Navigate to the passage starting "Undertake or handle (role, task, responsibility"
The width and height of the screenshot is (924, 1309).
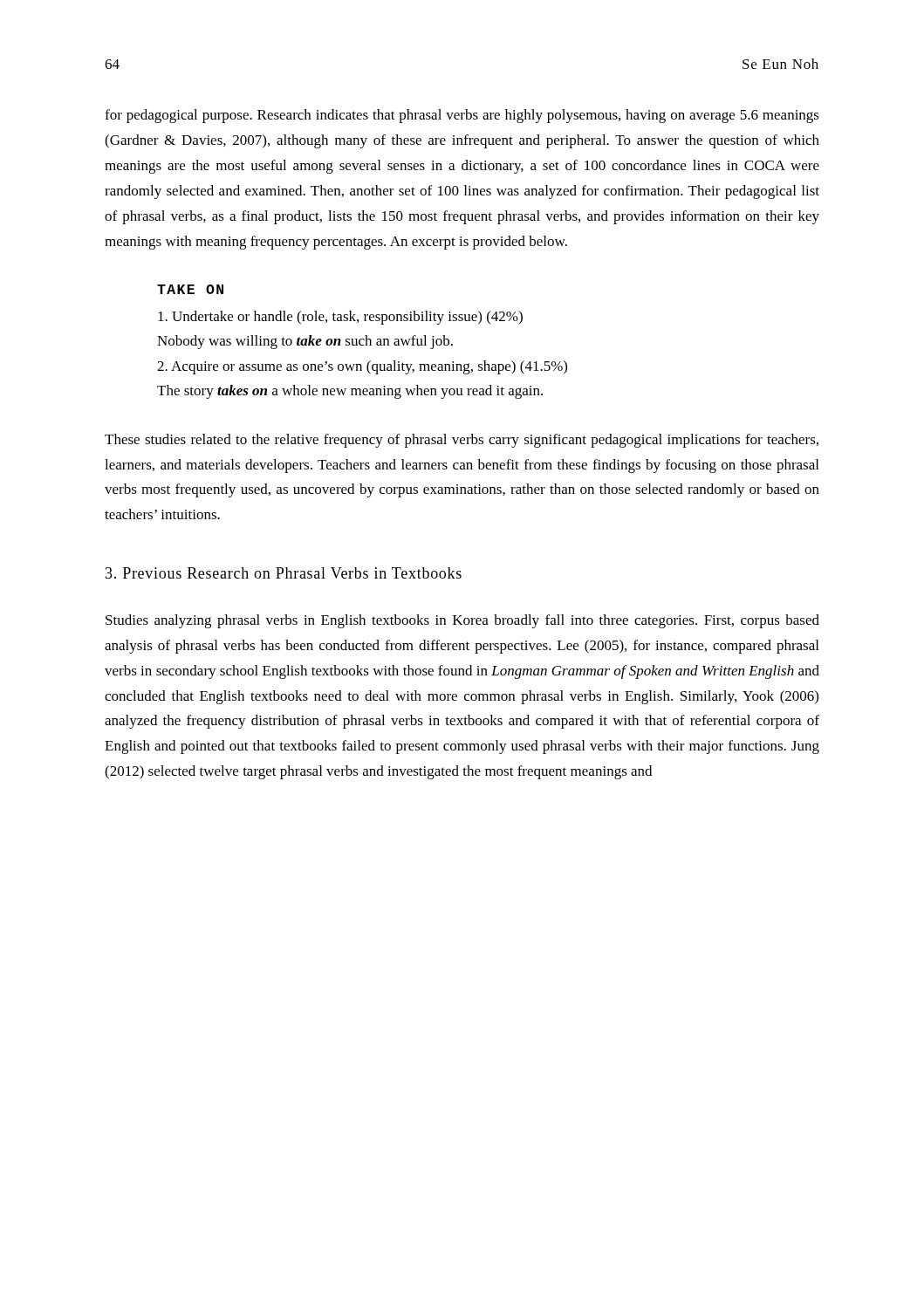pos(340,317)
